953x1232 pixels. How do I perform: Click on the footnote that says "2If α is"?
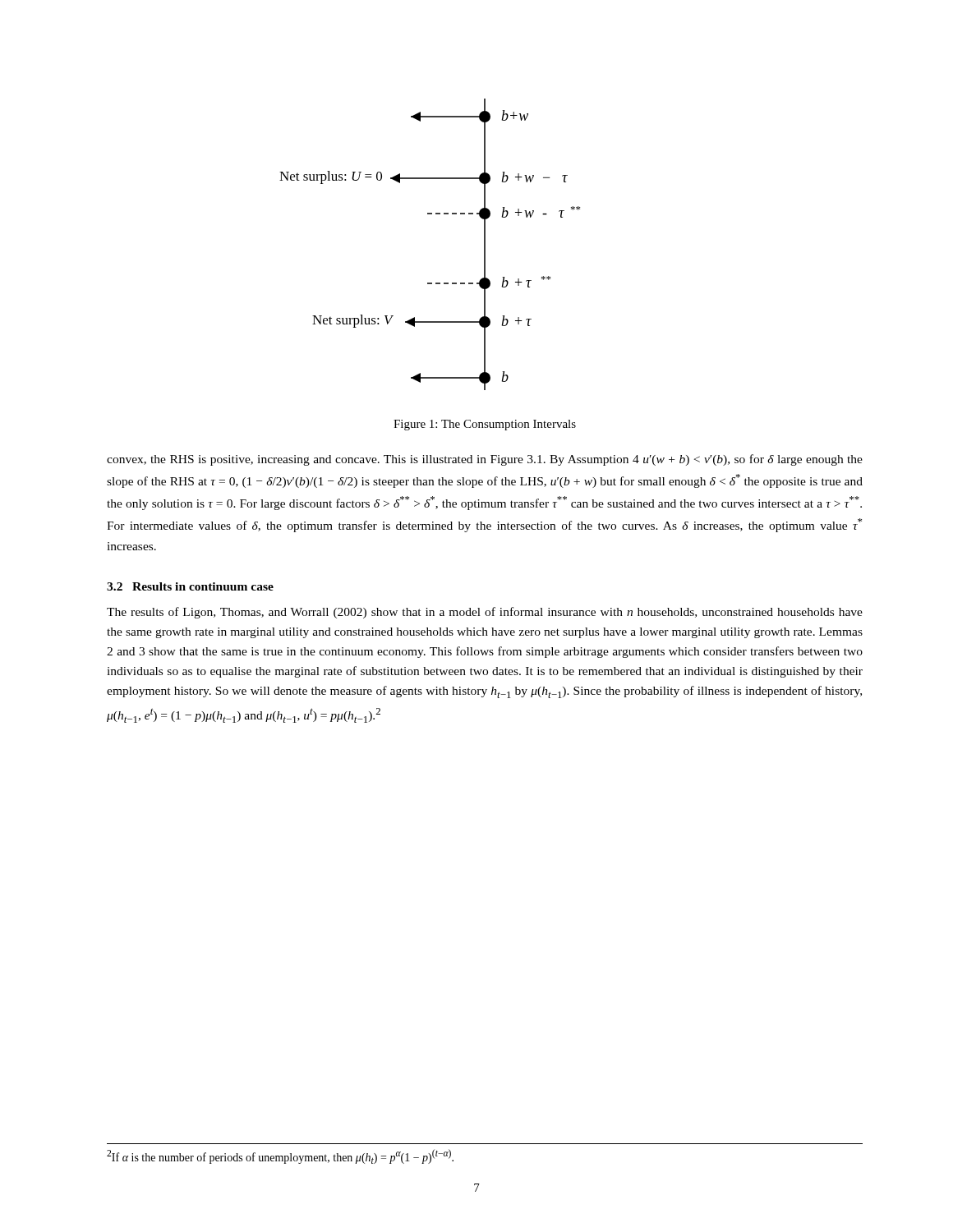[281, 1157]
